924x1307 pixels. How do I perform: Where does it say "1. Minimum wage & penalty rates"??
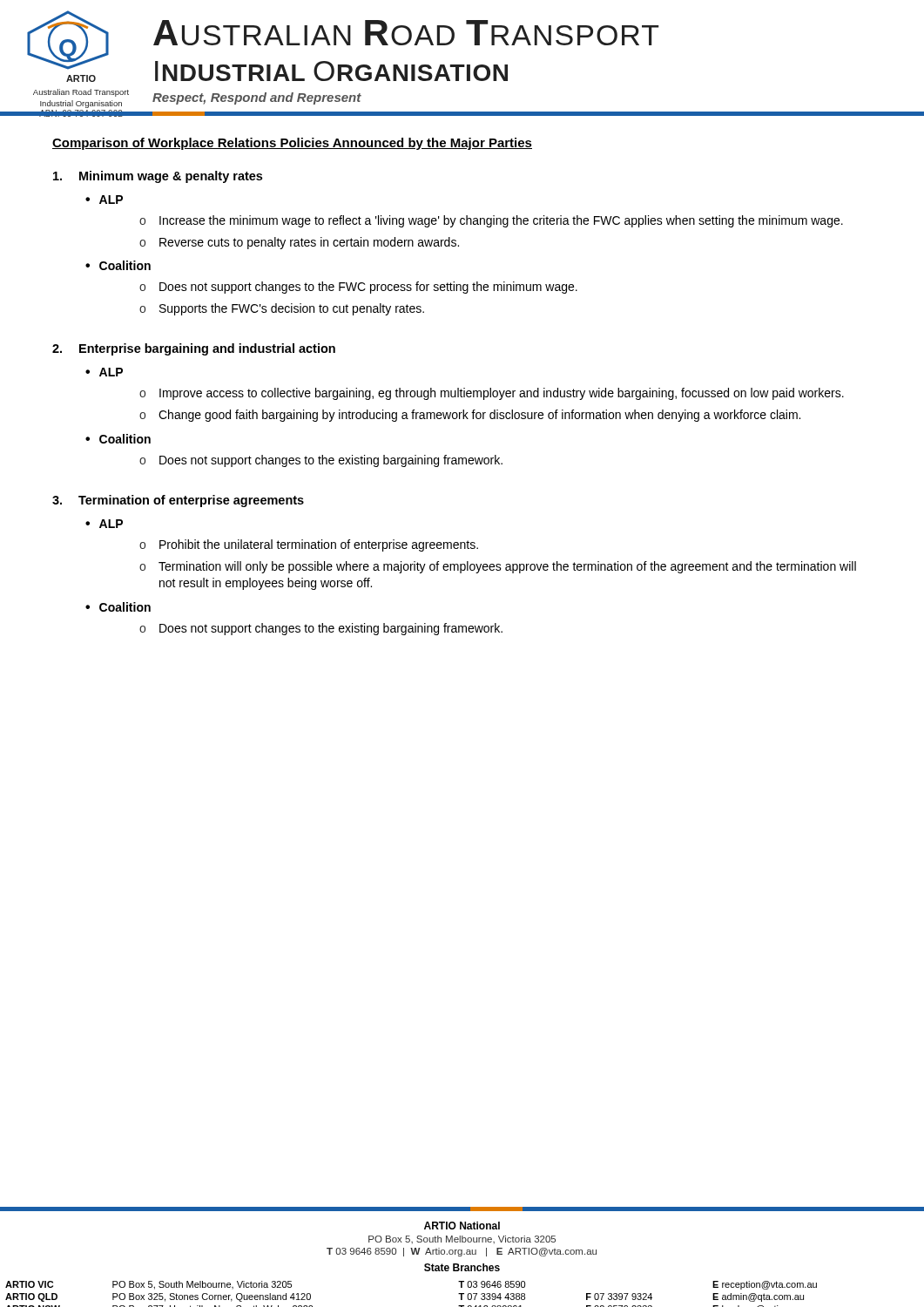click(x=158, y=176)
